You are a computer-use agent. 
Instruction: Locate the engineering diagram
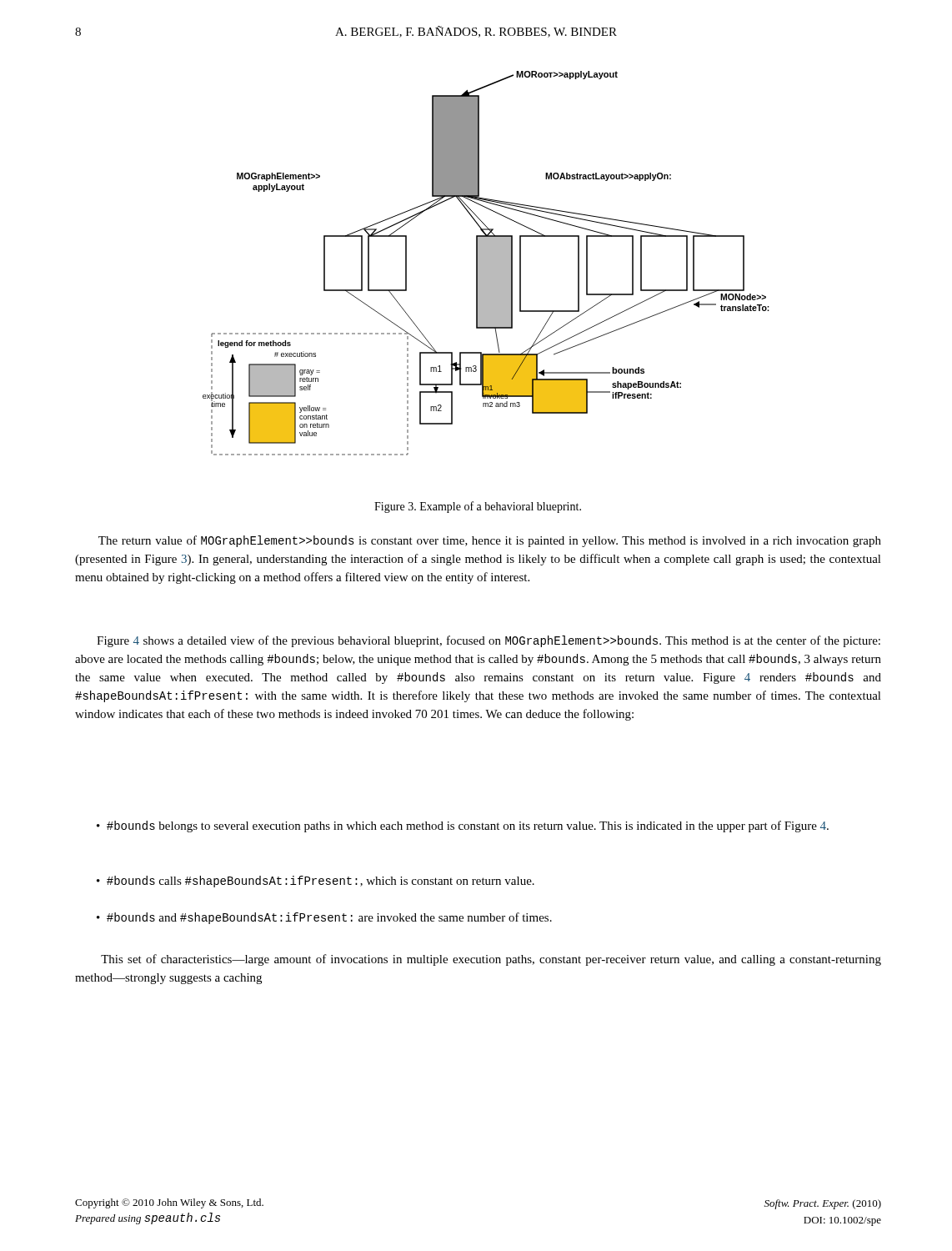tap(478, 277)
